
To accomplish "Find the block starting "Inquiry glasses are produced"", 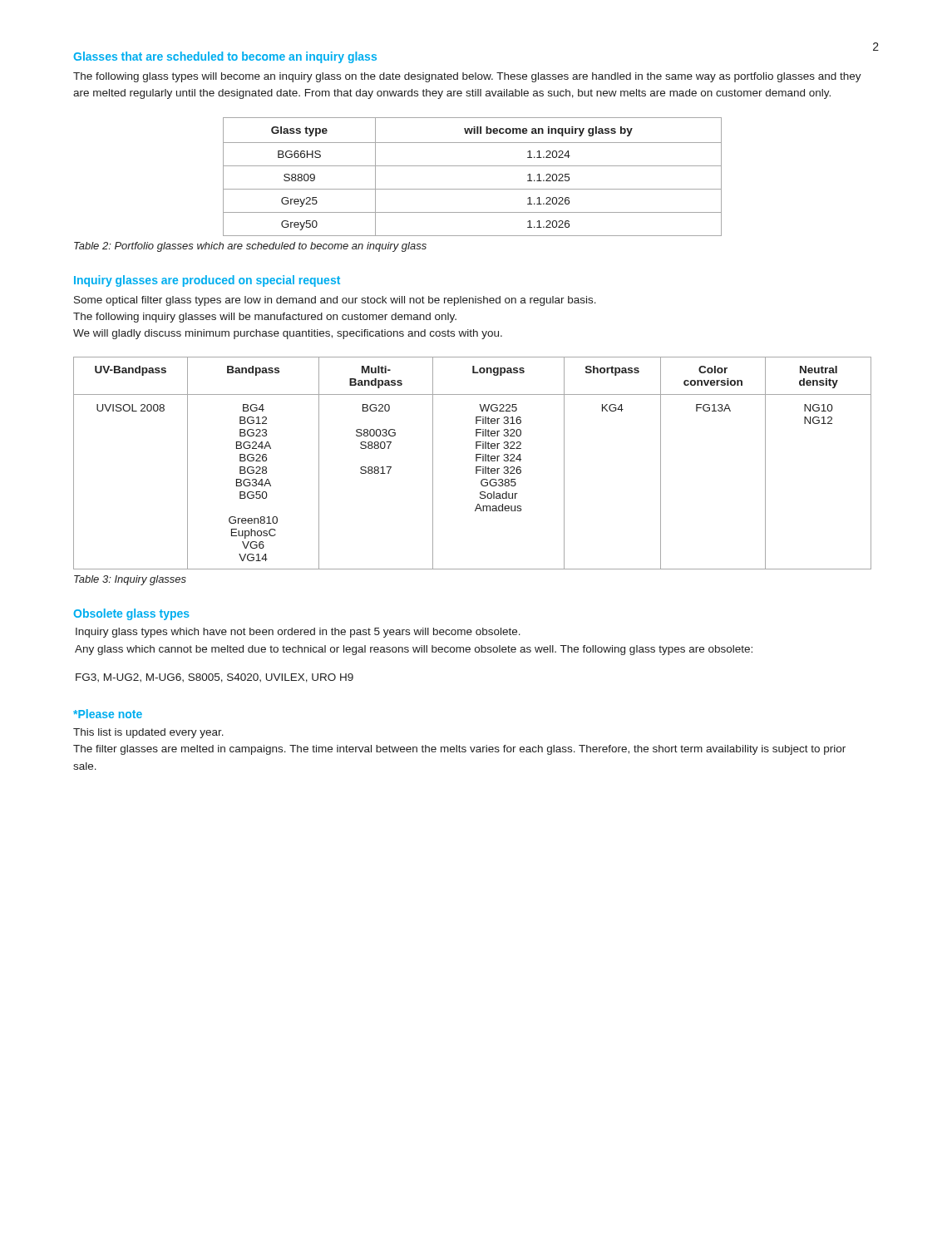I will click(x=207, y=280).
